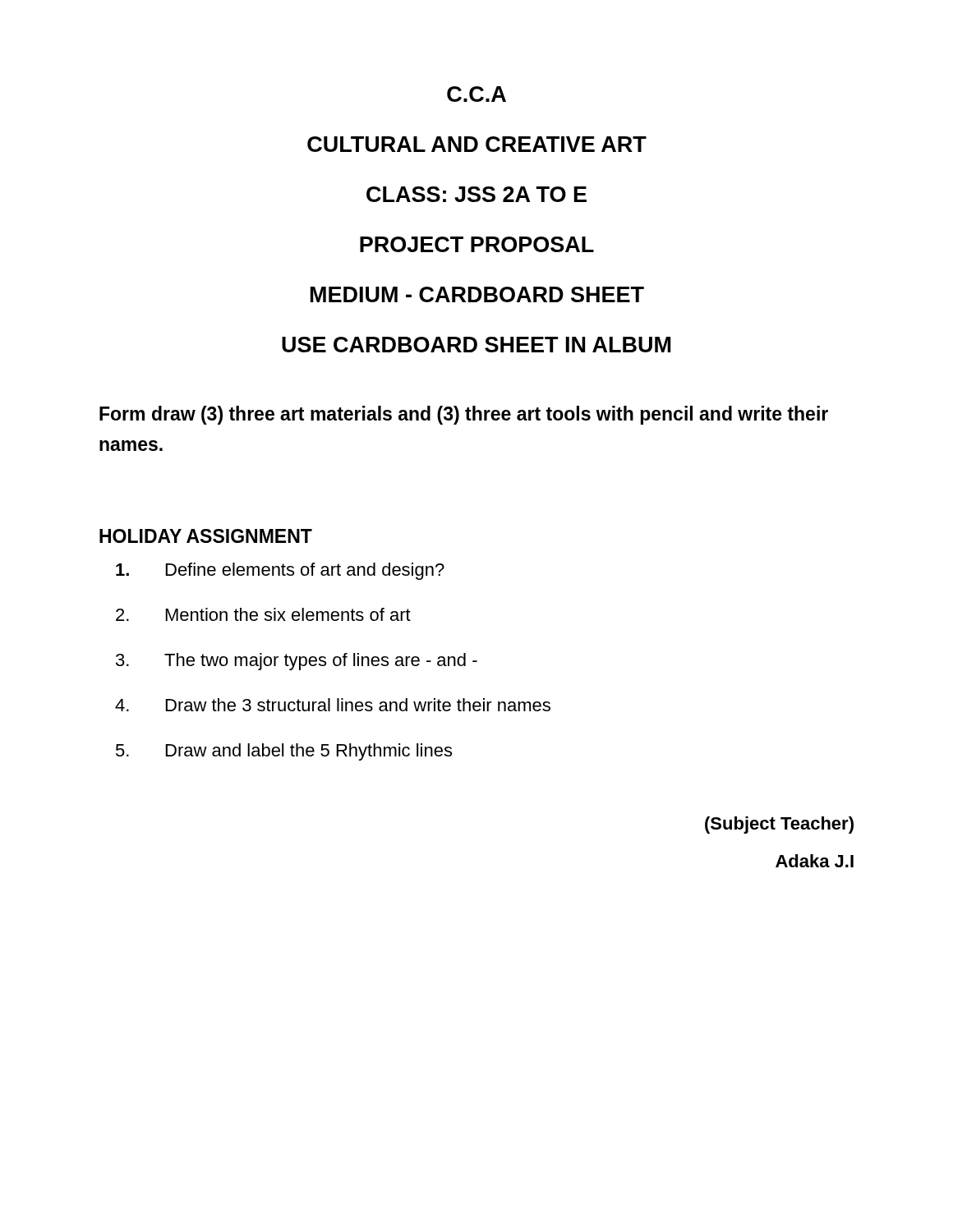Locate the title containing "PROJECT PROPOSAL"
The width and height of the screenshot is (953, 1232).
[x=476, y=245]
